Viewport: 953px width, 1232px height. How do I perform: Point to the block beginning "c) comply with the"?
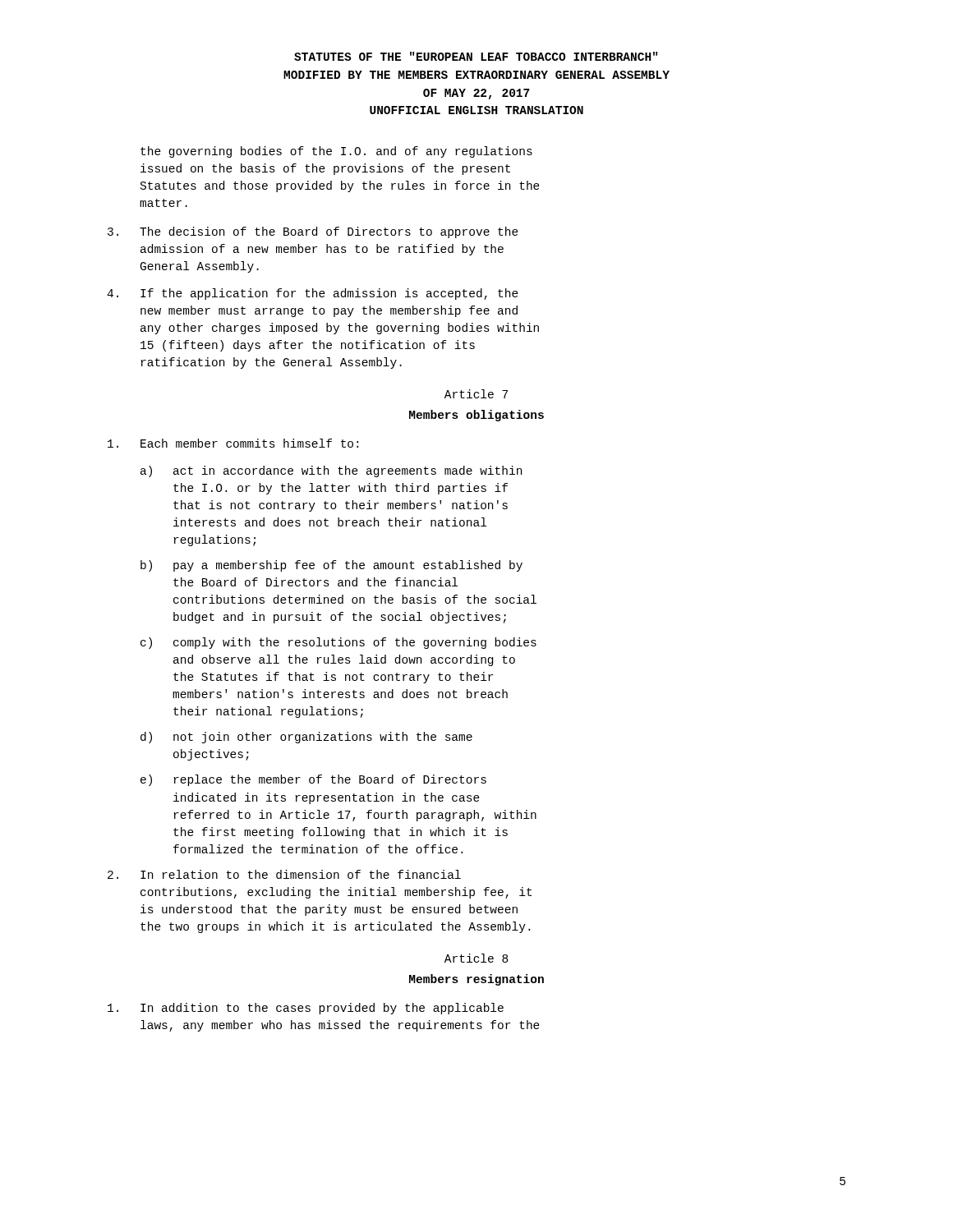(493, 678)
